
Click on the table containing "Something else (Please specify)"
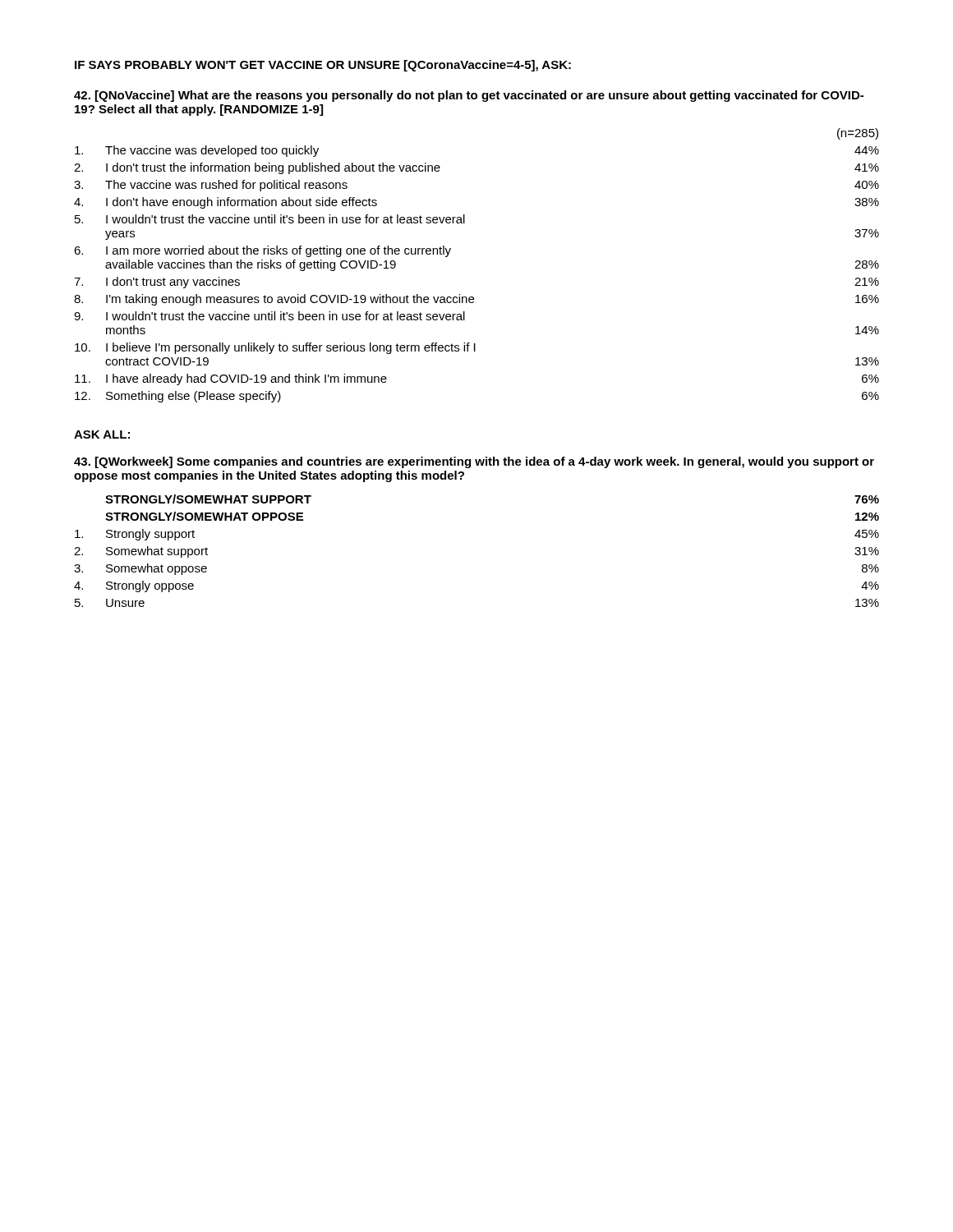click(476, 264)
